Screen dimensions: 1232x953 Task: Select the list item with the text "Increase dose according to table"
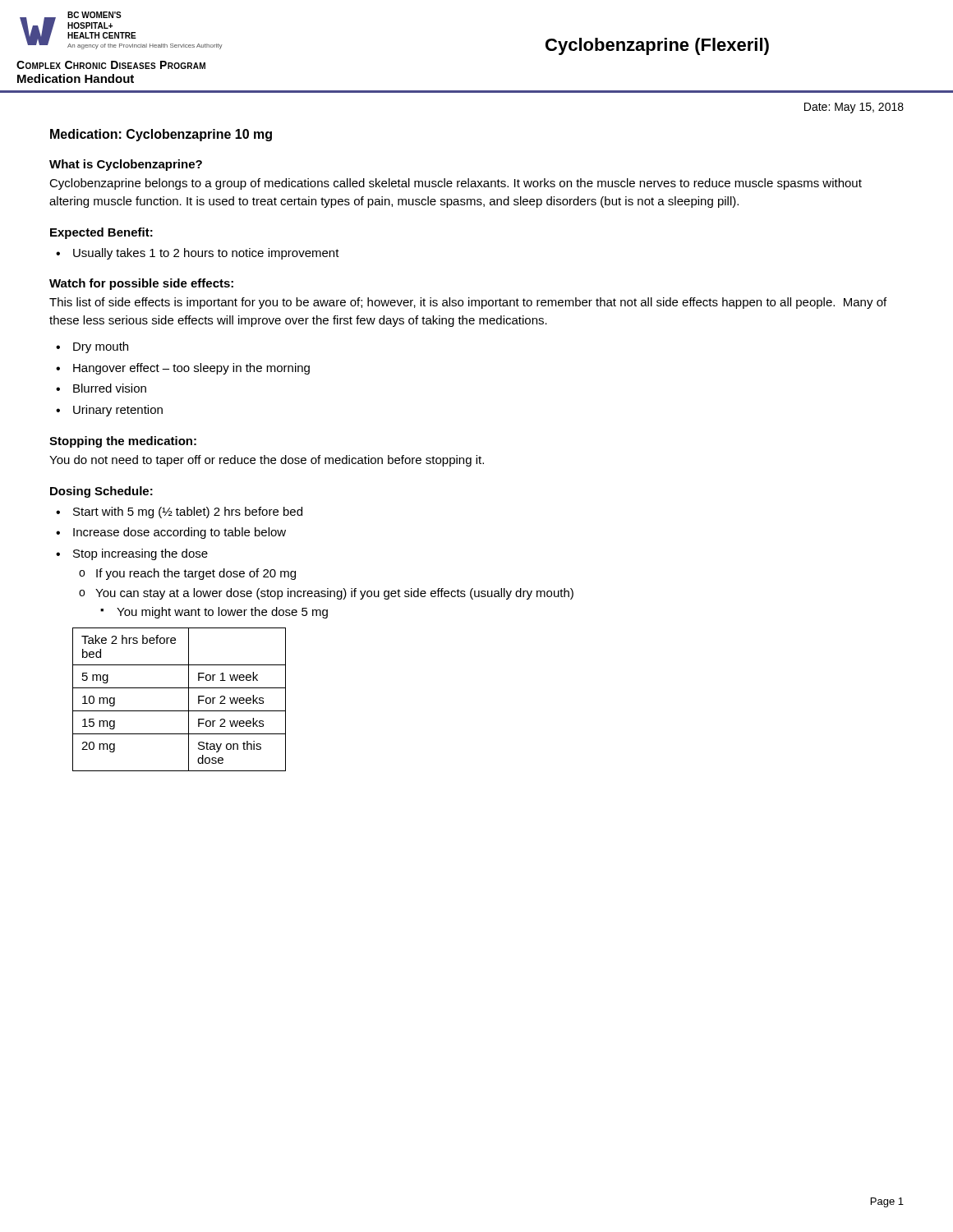[x=179, y=532]
